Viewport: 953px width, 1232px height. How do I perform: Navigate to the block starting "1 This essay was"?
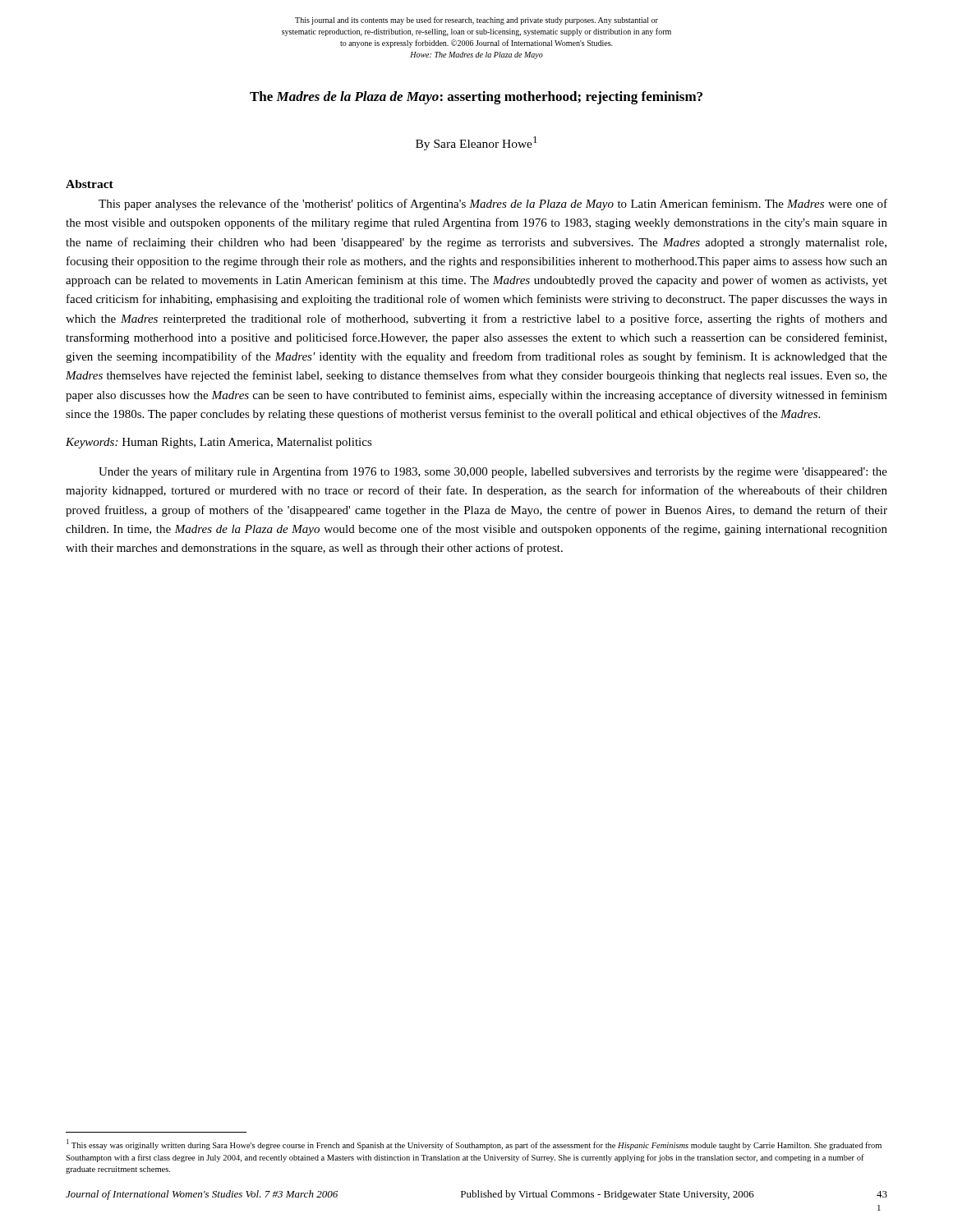click(474, 1153)
